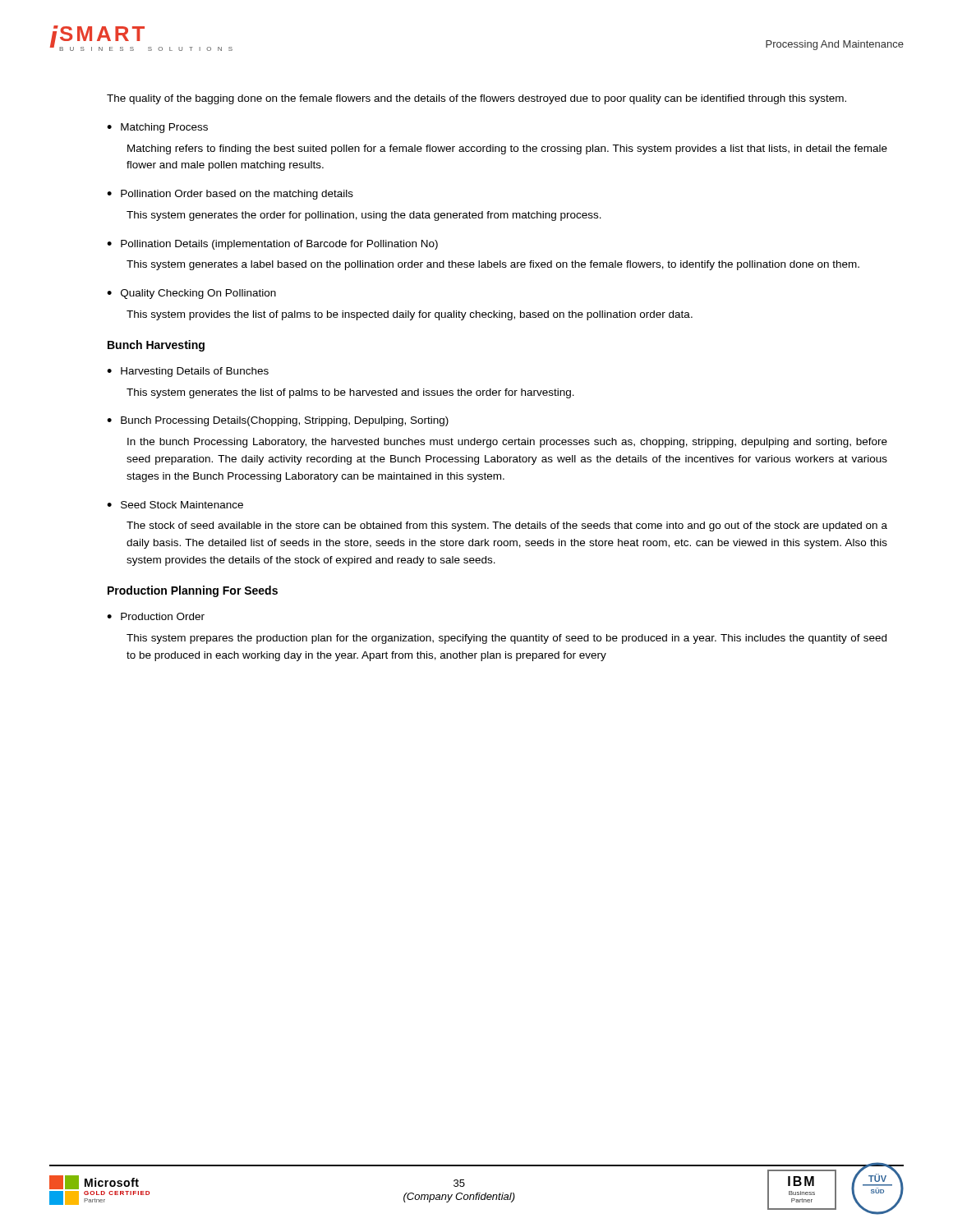The height and width of the screenshot is (1232, 953).
Task: Find the block on this page that starts "In the bunch Processing Laboratory, the harvested"
Action: tap(507, 459)
